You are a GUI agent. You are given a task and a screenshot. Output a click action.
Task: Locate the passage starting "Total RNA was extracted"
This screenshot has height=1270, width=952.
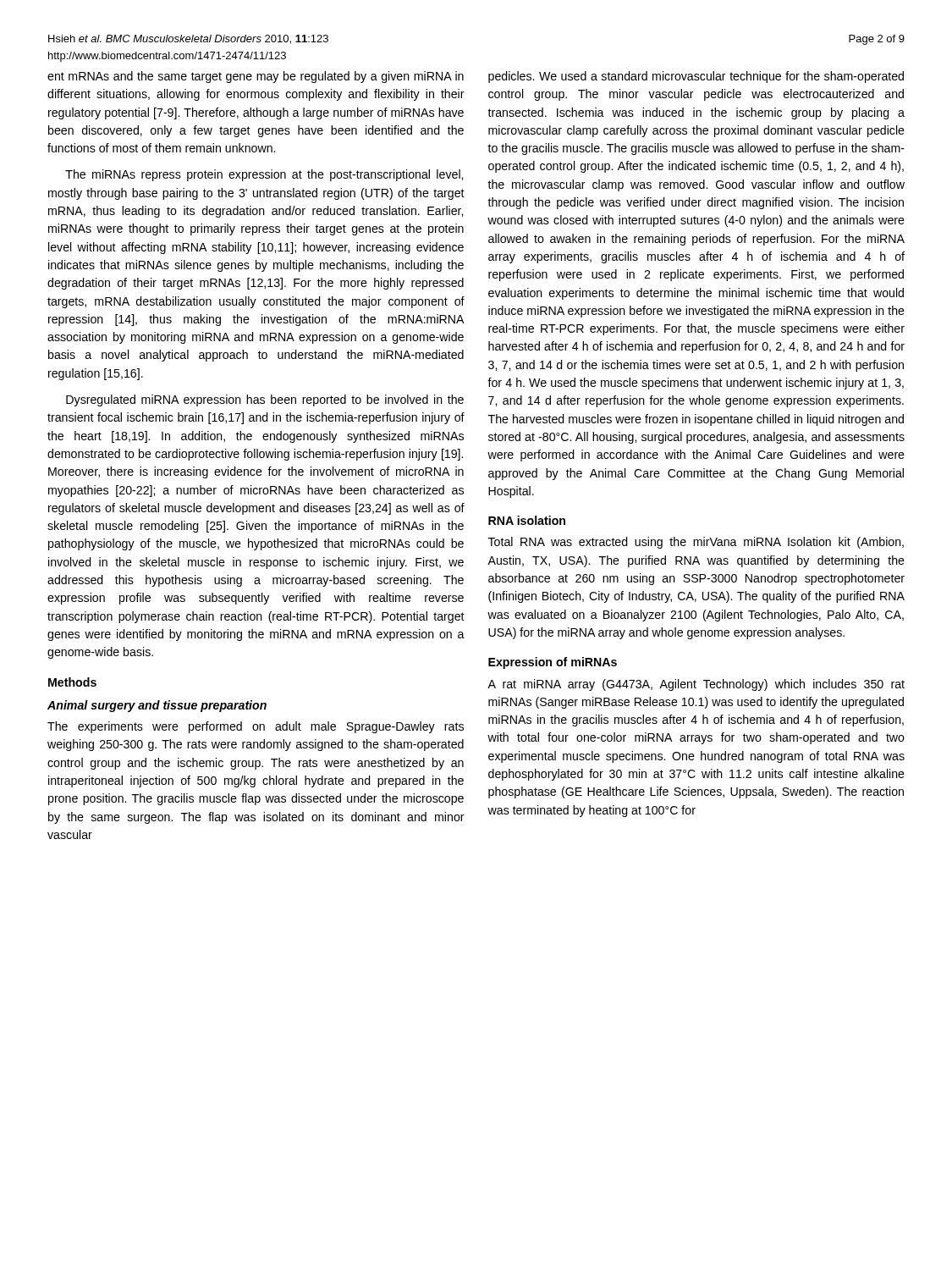pyautogui.click(x=696, y=588)
